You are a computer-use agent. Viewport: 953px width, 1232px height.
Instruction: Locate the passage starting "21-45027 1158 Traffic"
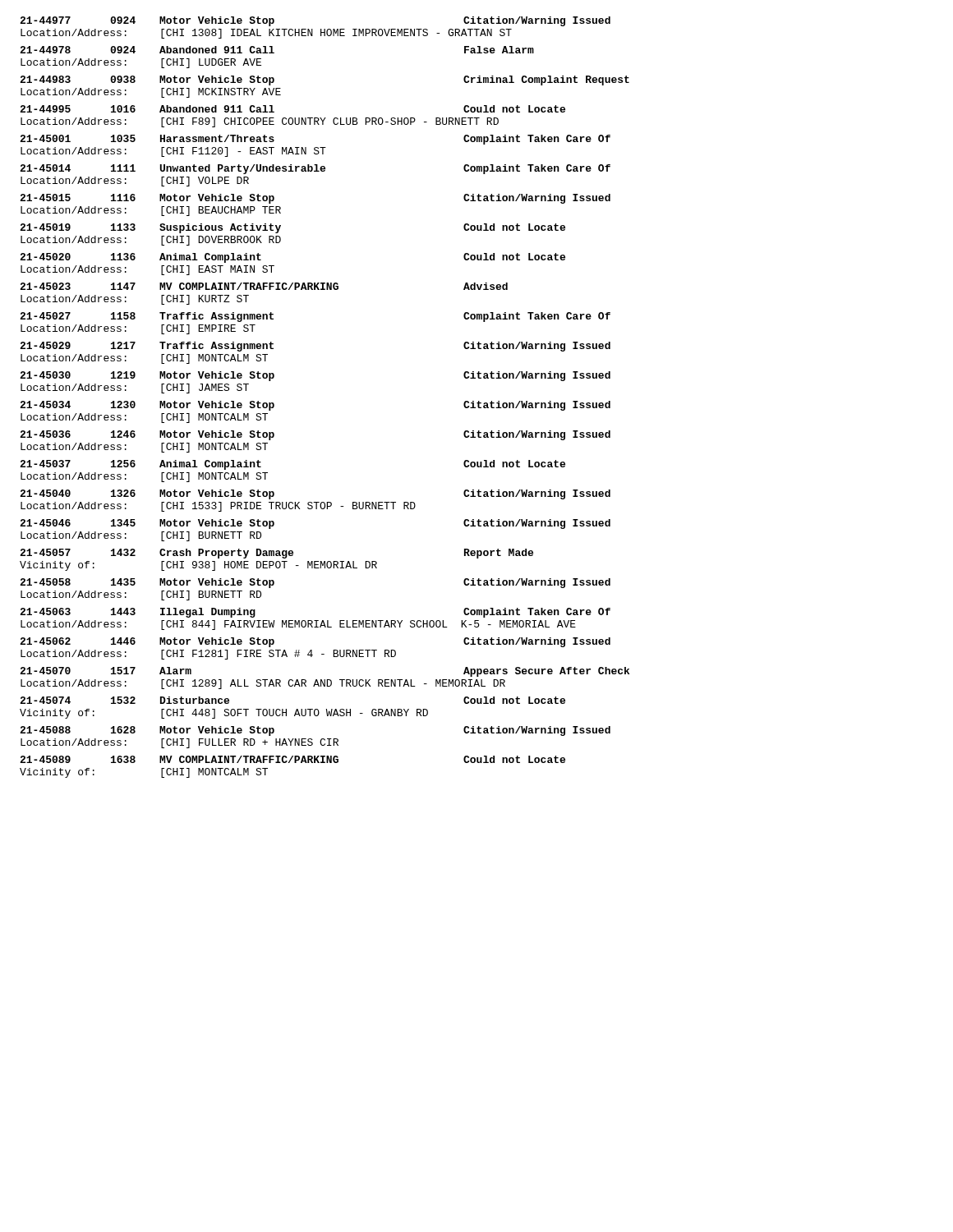click(x=476, y=323)
